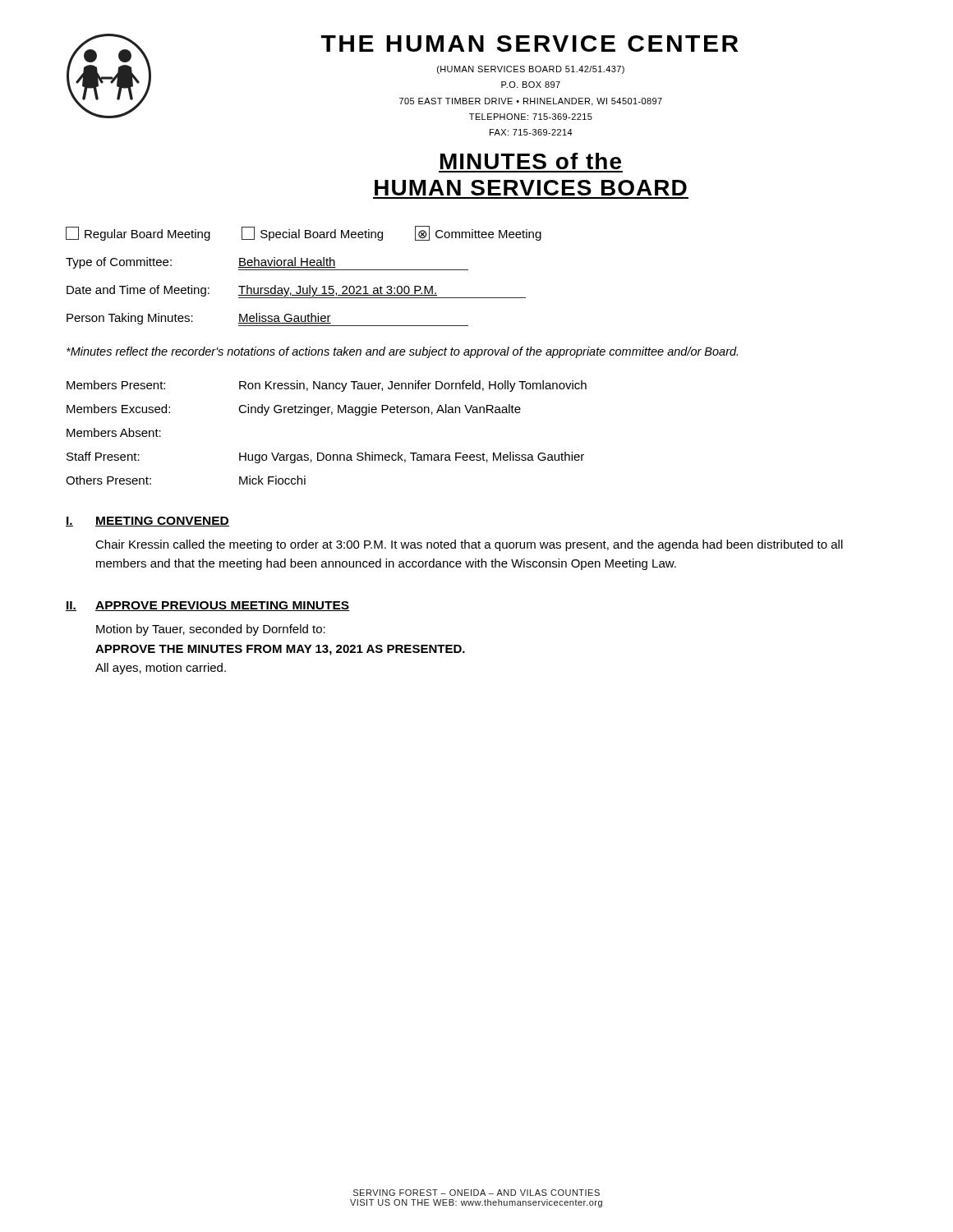Point to the block beginning "(HUMAN SERVICES BOARD 51.42/51.437) P.O."
953x1232 pixels.
[531, 101]
